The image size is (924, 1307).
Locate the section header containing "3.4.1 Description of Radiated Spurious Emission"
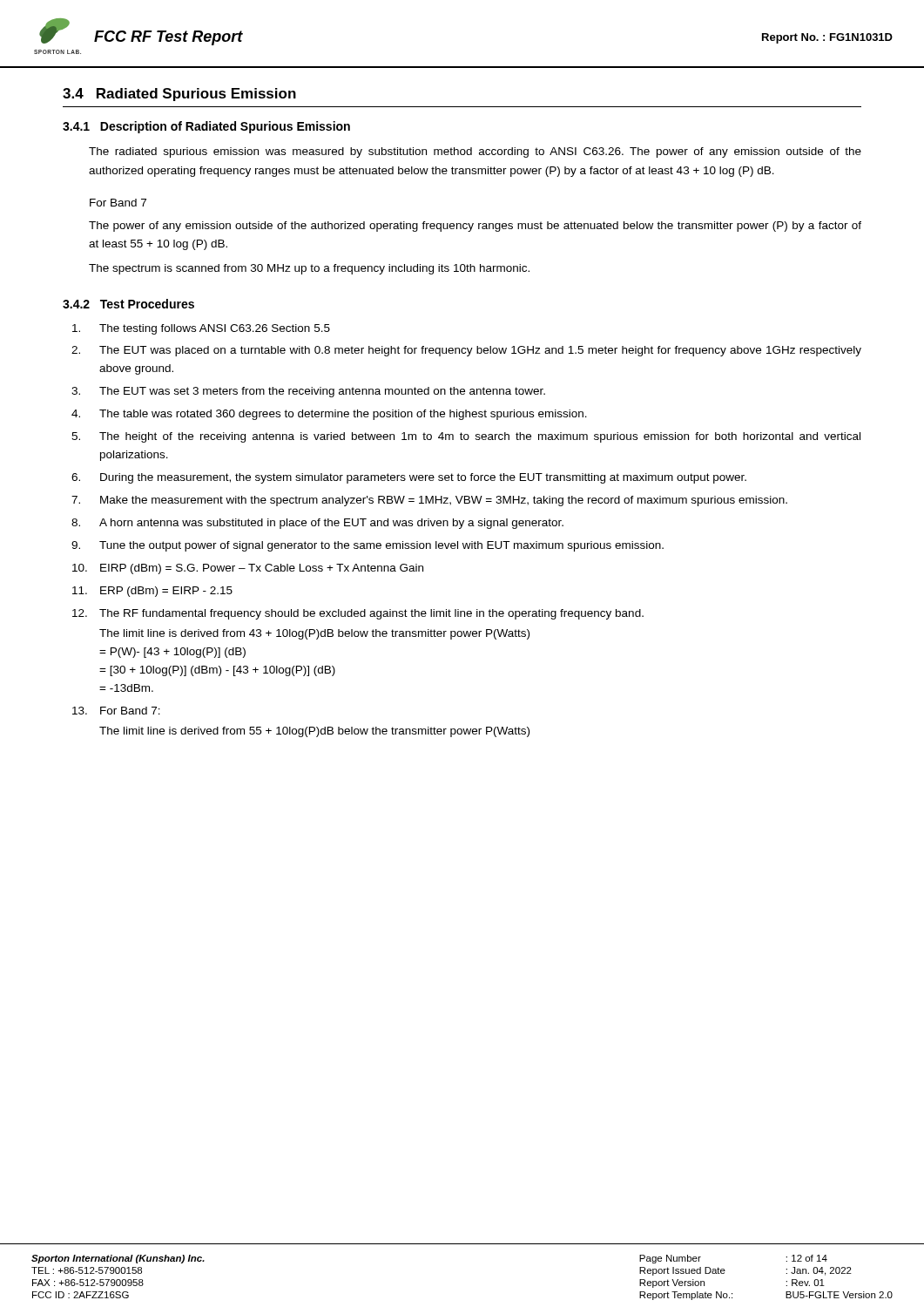click(x=207, y=126)
